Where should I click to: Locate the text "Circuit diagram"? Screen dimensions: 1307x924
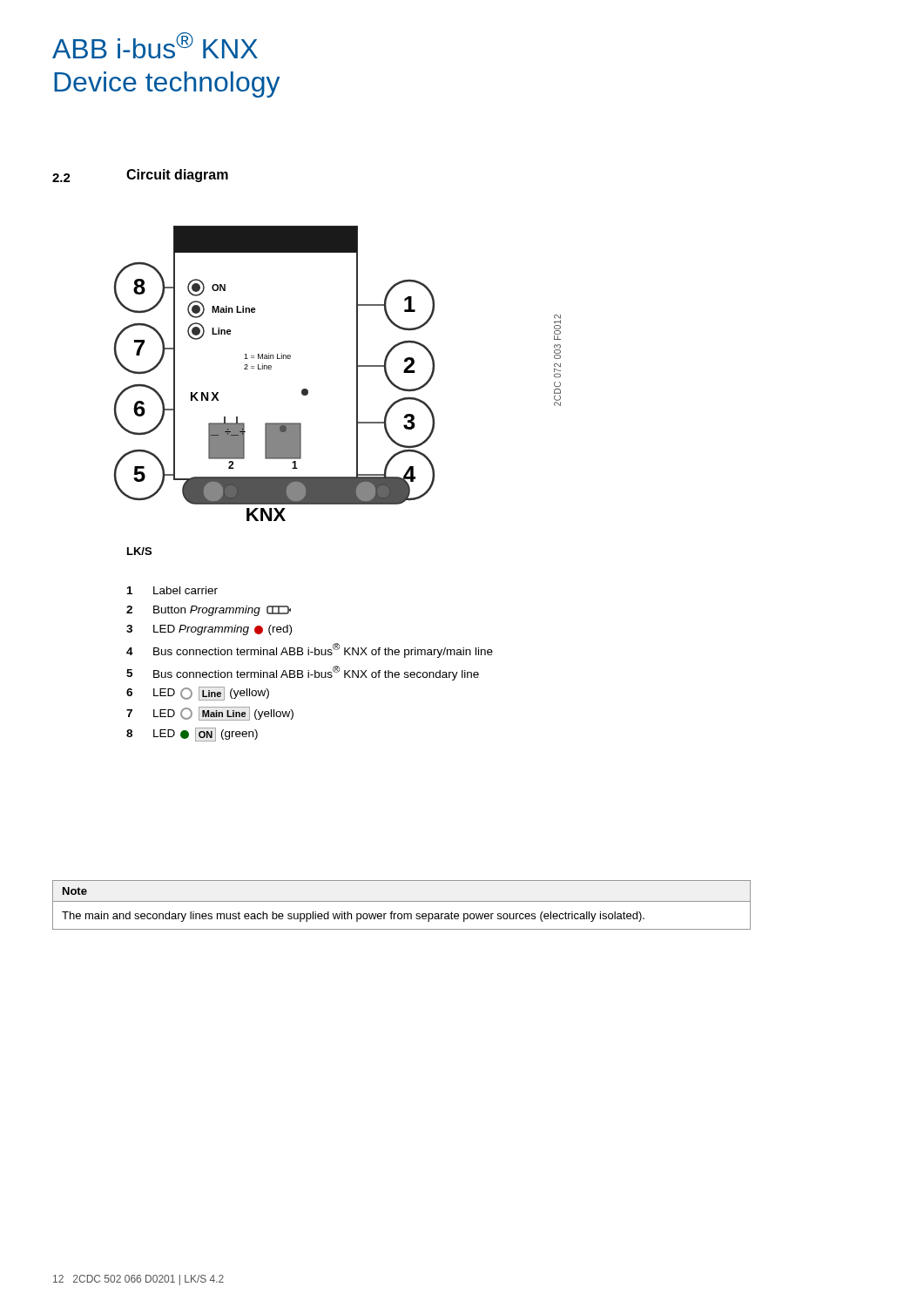coord(177,175)
